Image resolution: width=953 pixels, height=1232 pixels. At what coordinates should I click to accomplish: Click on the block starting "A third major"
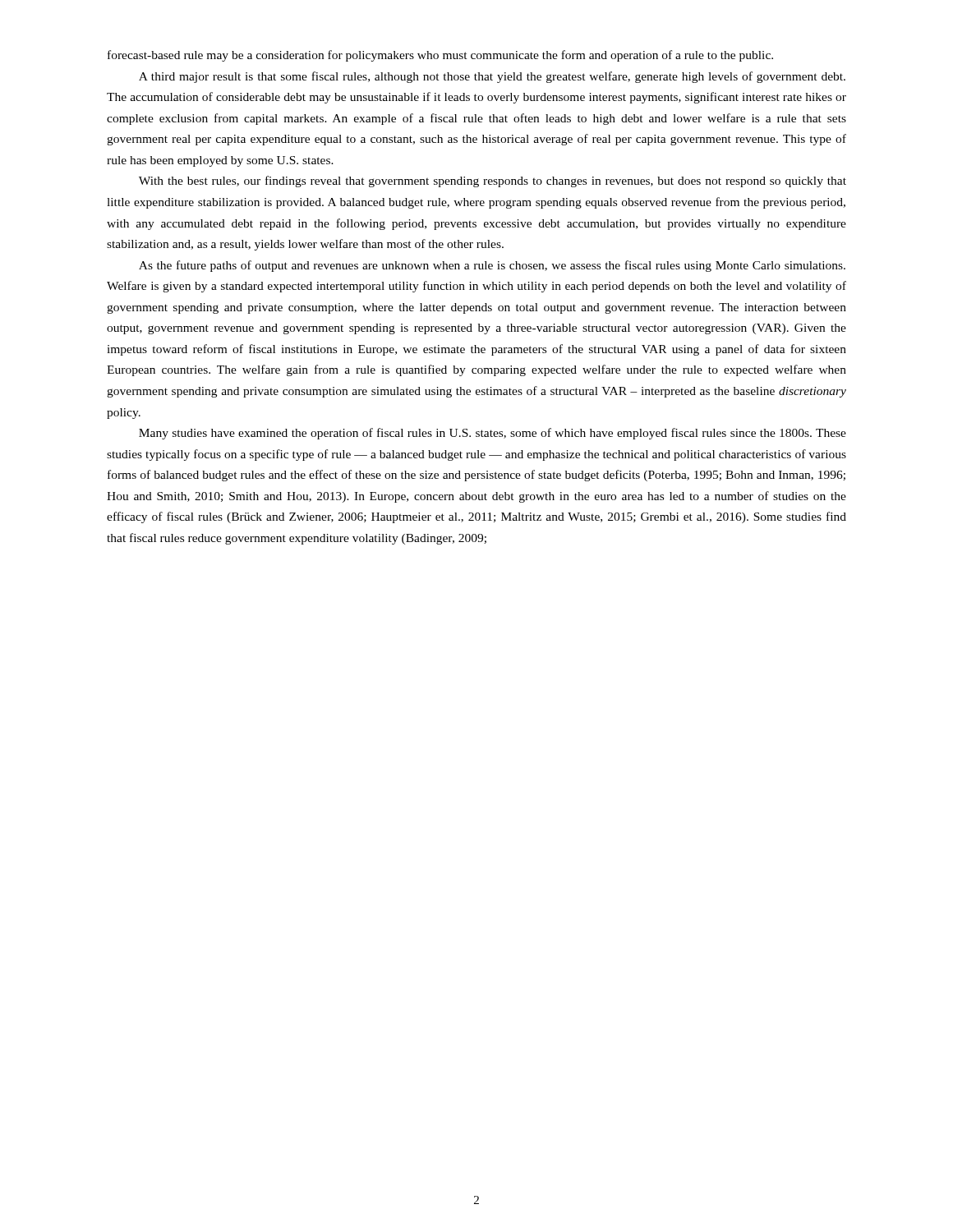[476, 118]
